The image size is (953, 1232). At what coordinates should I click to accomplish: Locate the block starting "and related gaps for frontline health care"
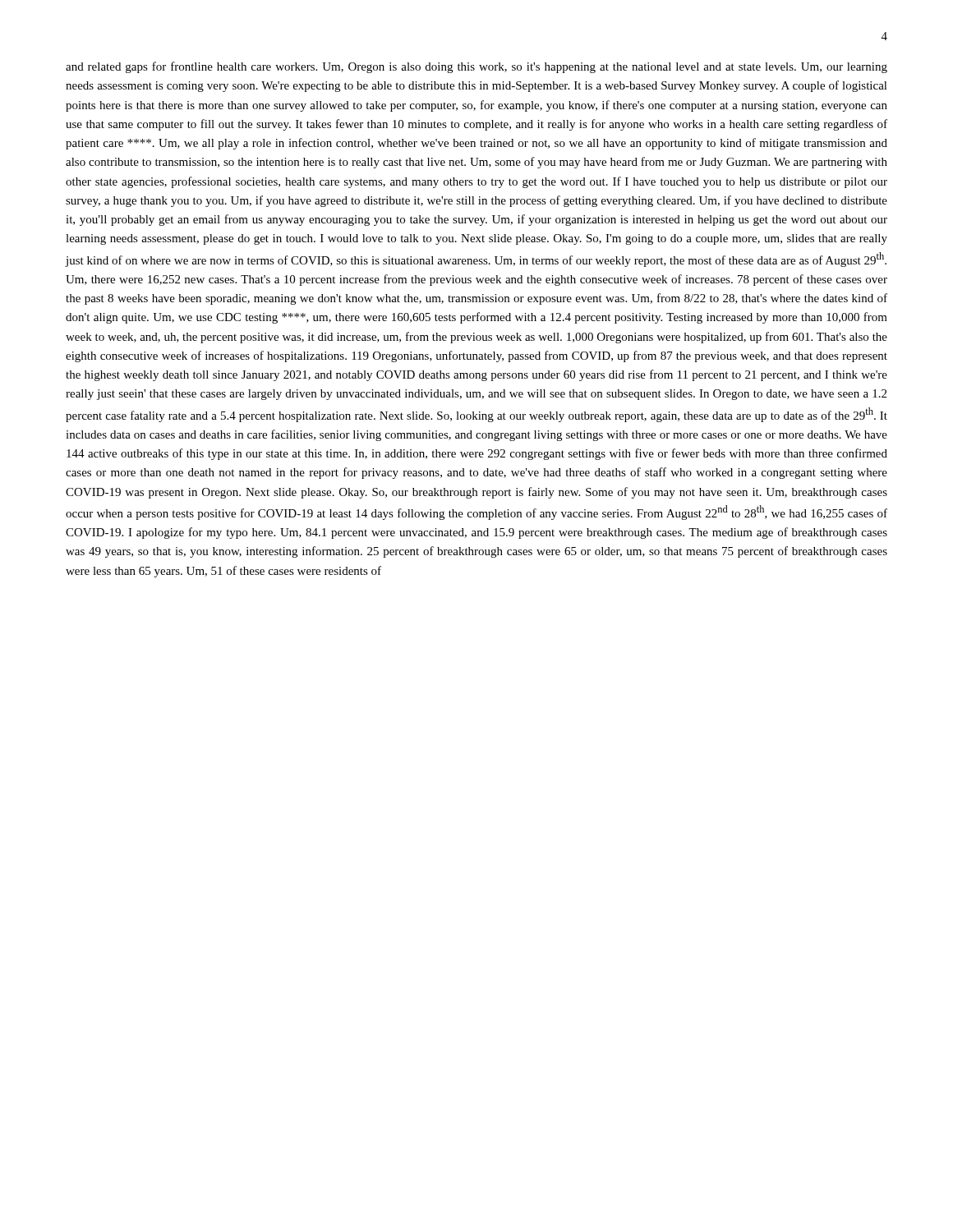point(476,318)
